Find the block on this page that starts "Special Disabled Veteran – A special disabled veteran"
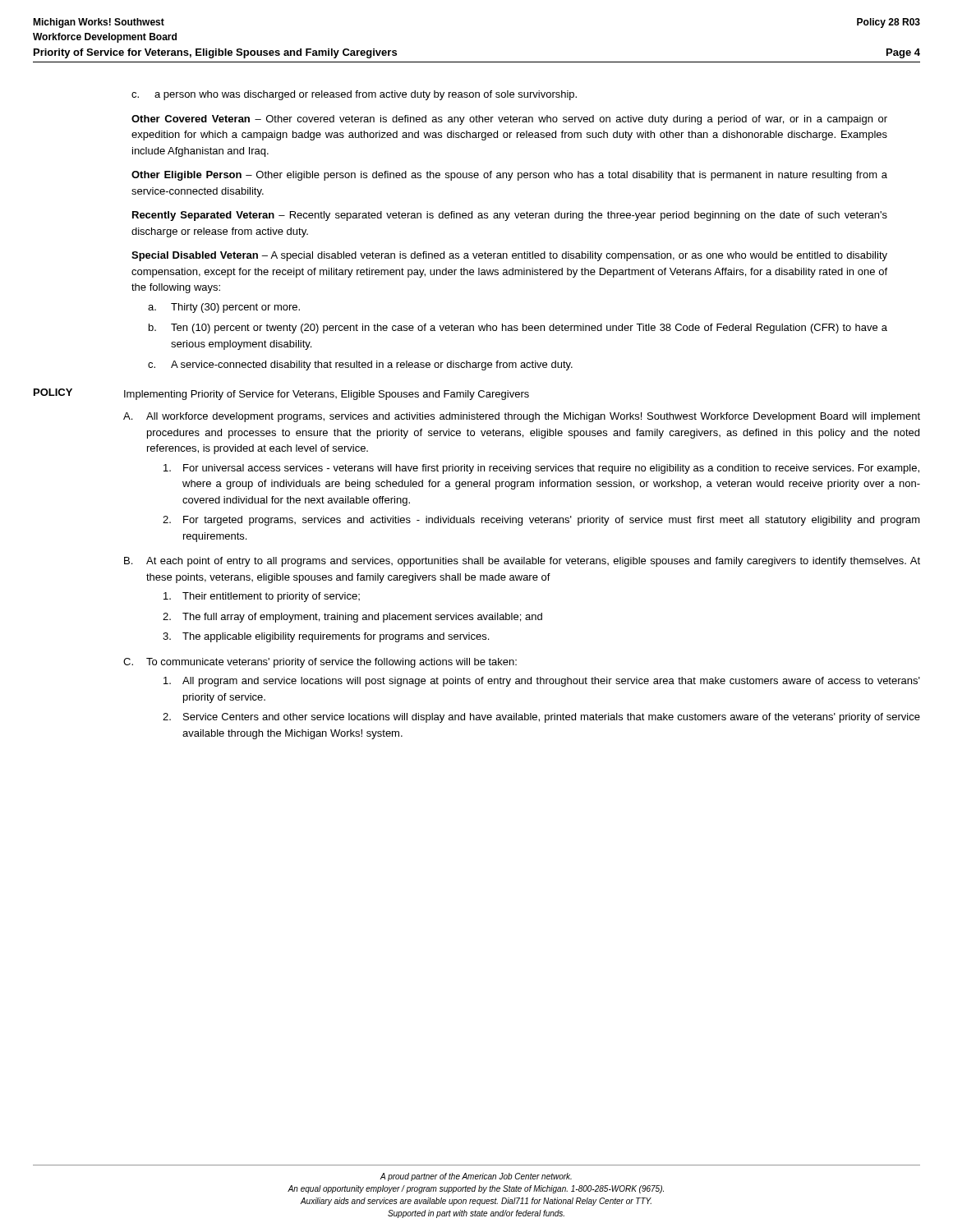 click(x=509, y=271)
